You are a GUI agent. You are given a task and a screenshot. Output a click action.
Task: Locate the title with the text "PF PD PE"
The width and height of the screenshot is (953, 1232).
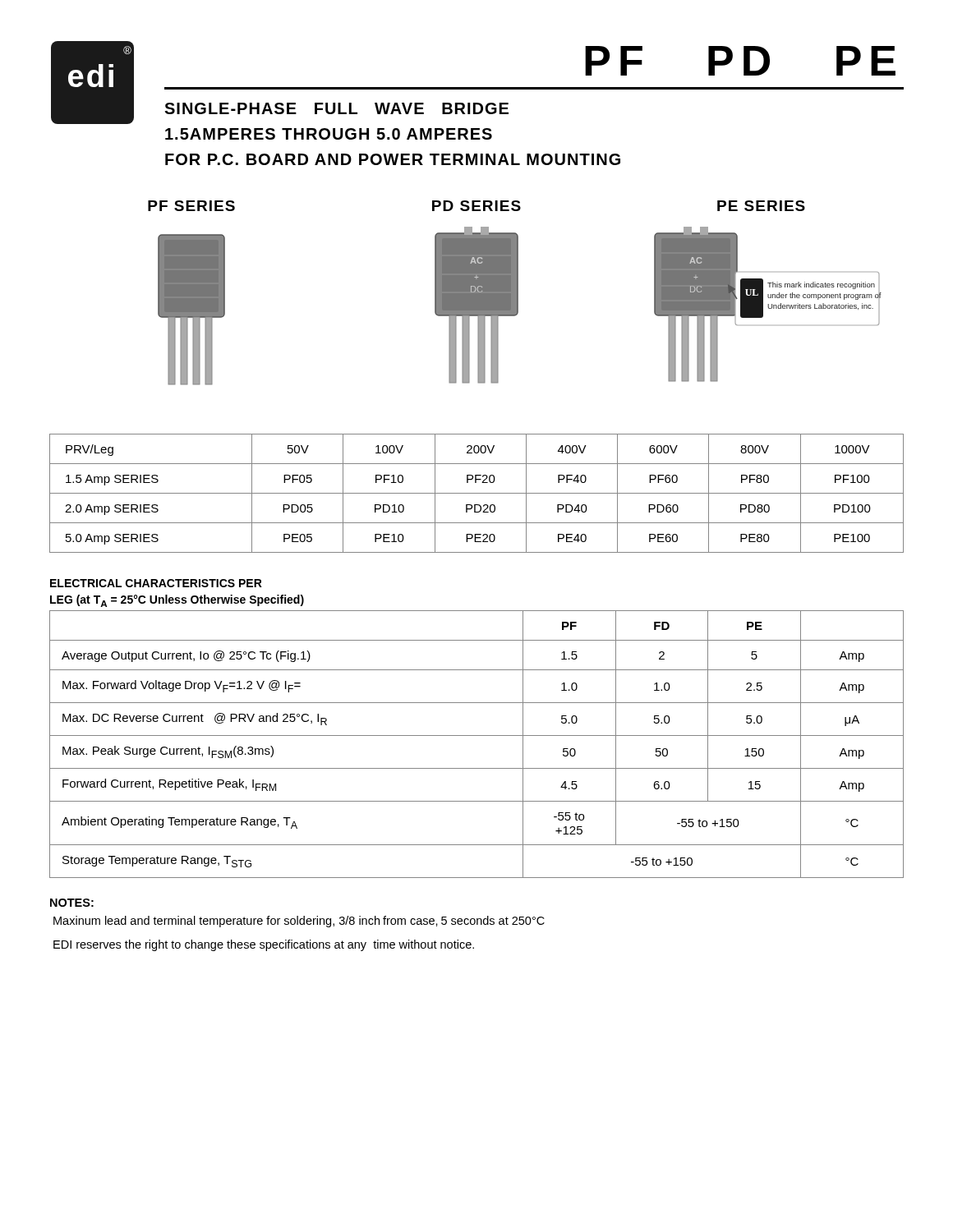(743, 62)
